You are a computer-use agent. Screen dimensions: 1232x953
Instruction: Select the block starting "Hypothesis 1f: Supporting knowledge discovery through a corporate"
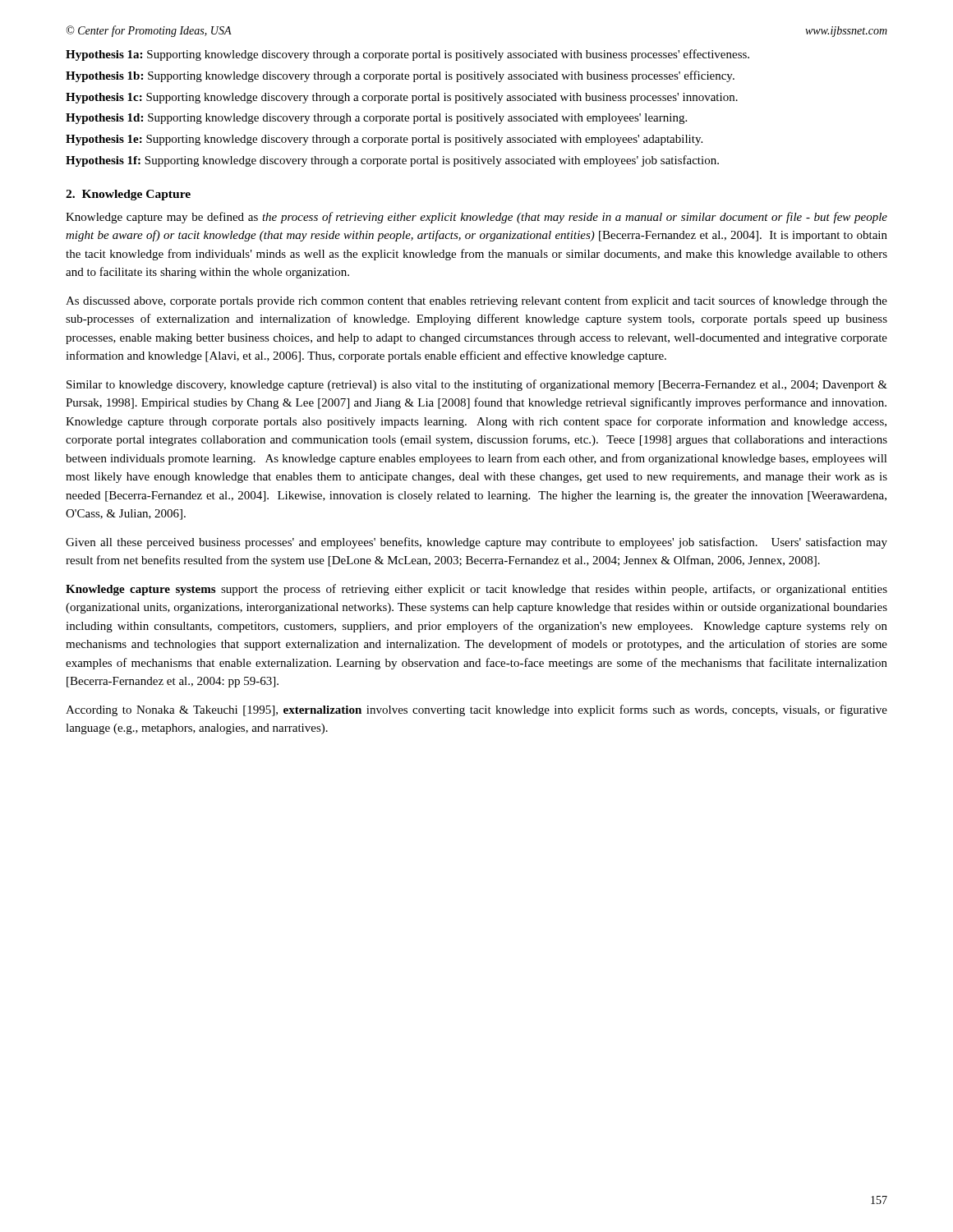[393, 160]
